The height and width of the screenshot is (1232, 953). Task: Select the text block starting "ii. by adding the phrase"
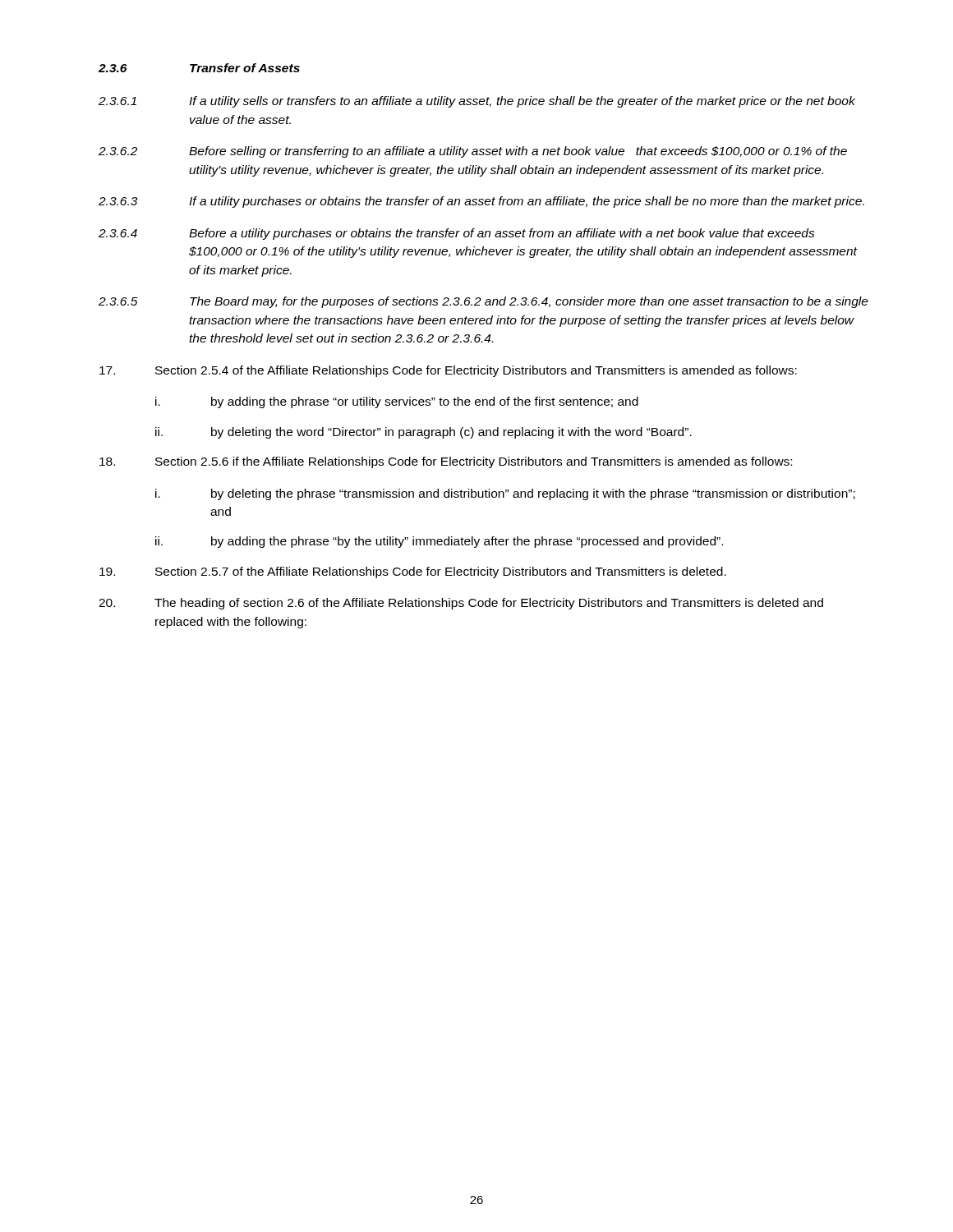(x=513, y=542)
